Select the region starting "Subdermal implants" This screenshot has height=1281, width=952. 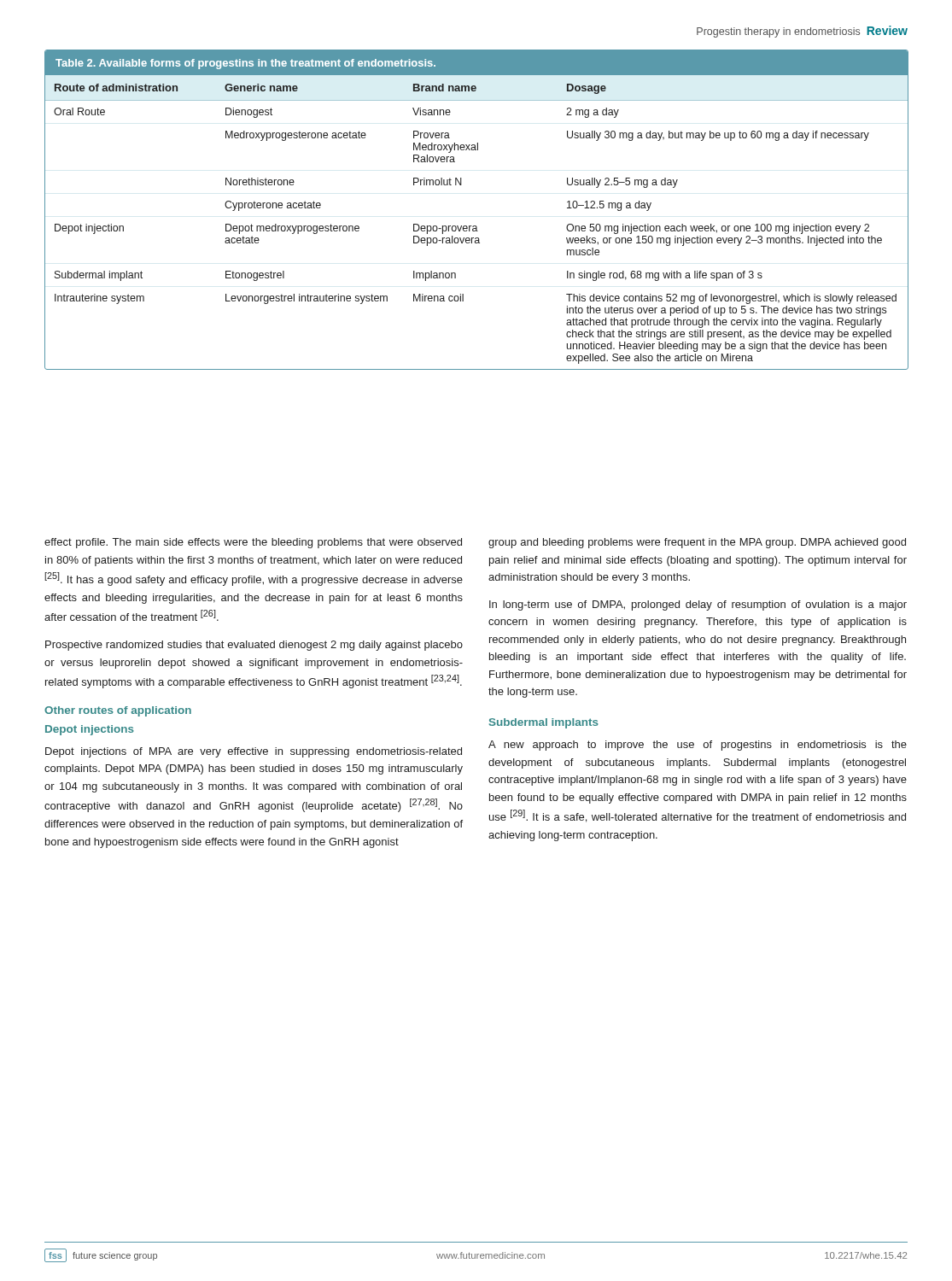pyautogui.click(x=543, y=722)
